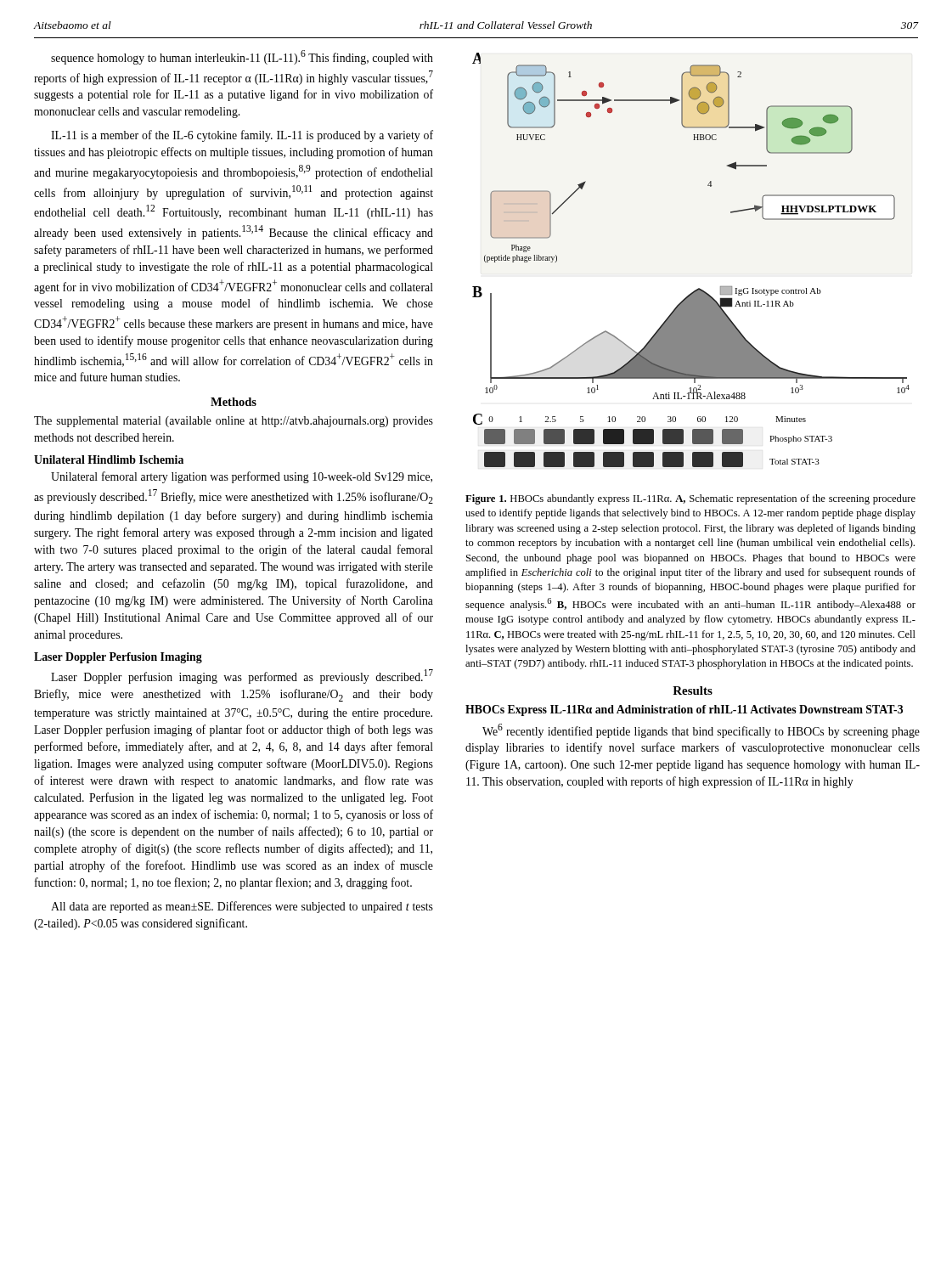Click the passage that begins "Unilateral femoral artery ligation was performed using"
This screenshot has width=952, height=1274.
point(234,556)
